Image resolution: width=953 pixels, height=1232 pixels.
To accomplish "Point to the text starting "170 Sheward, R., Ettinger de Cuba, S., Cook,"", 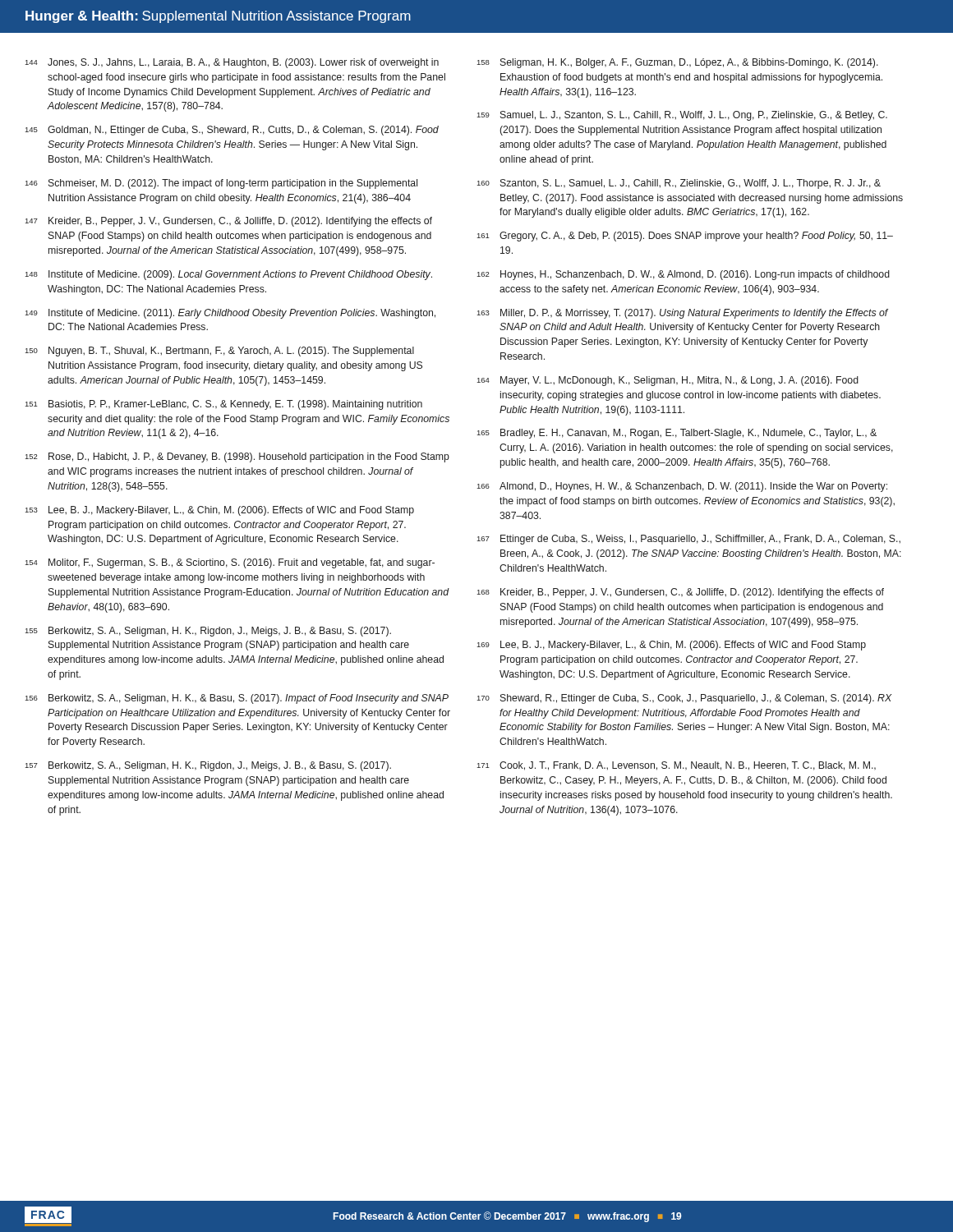I will pyautogui.click(x=690, y=721).
